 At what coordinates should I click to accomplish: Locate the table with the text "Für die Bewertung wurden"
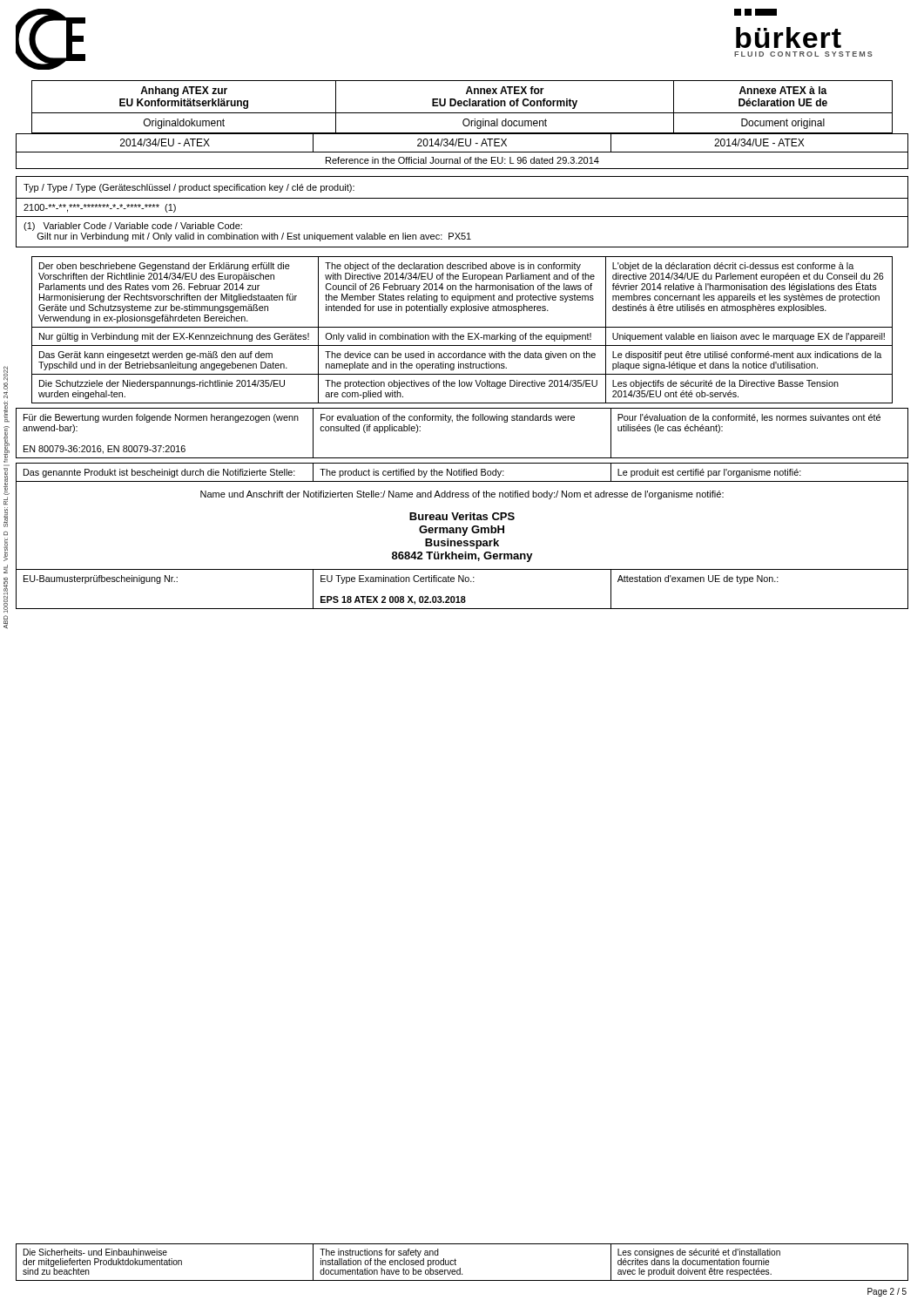click(462, 433)
